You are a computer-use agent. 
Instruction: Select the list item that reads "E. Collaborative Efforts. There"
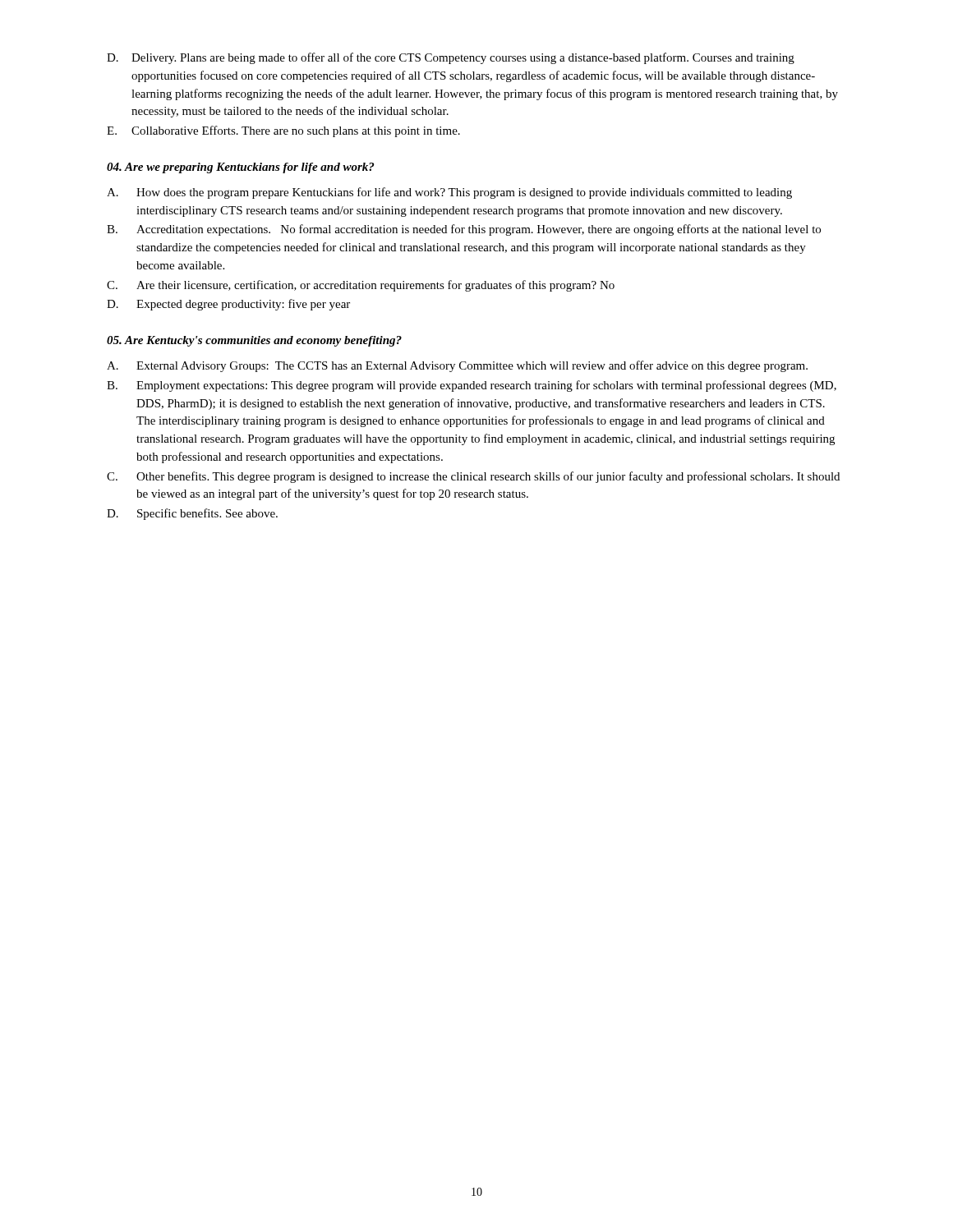tap(283, 131)
